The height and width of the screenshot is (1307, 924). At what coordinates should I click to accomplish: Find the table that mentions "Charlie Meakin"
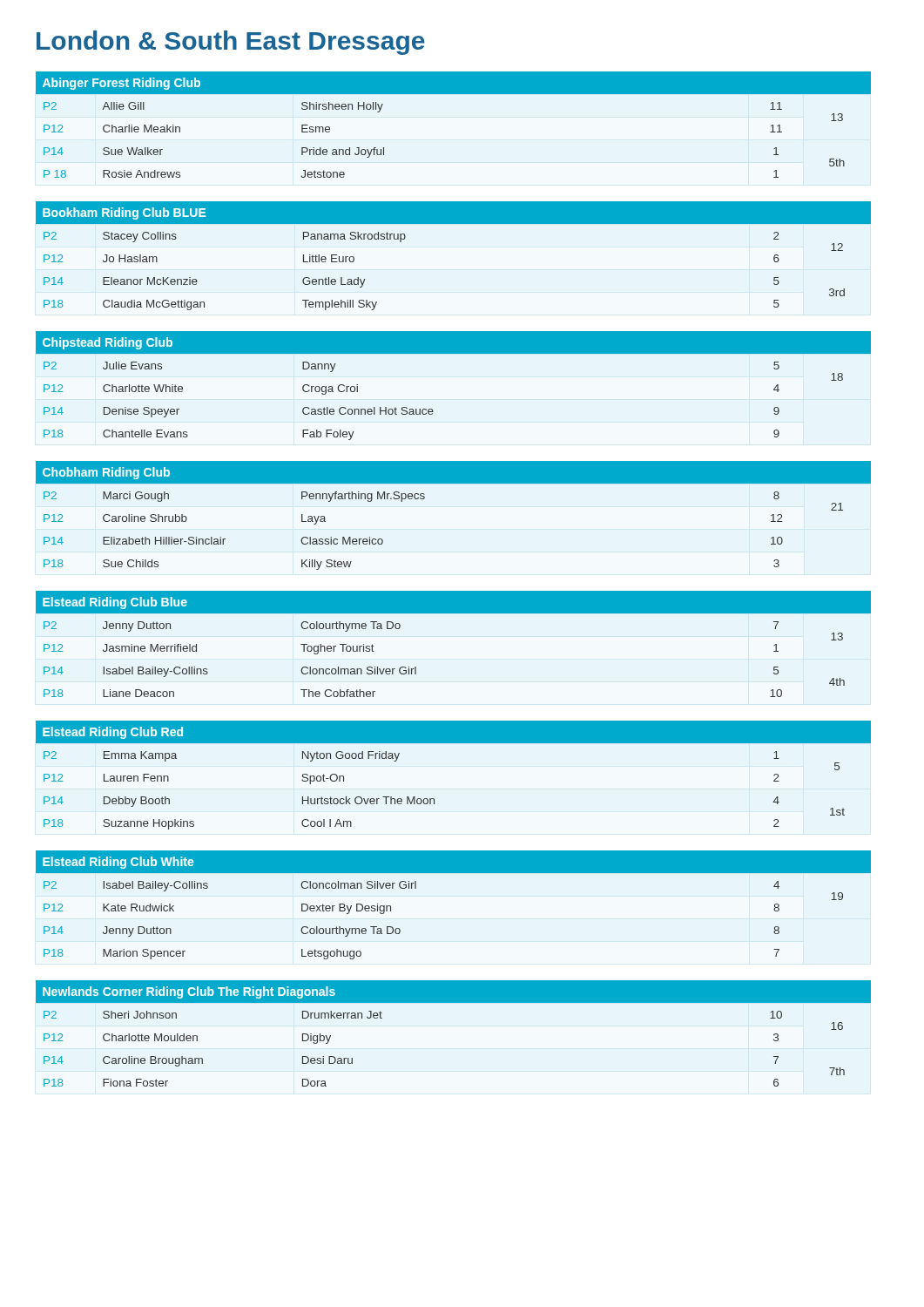[x=462, y=129]
